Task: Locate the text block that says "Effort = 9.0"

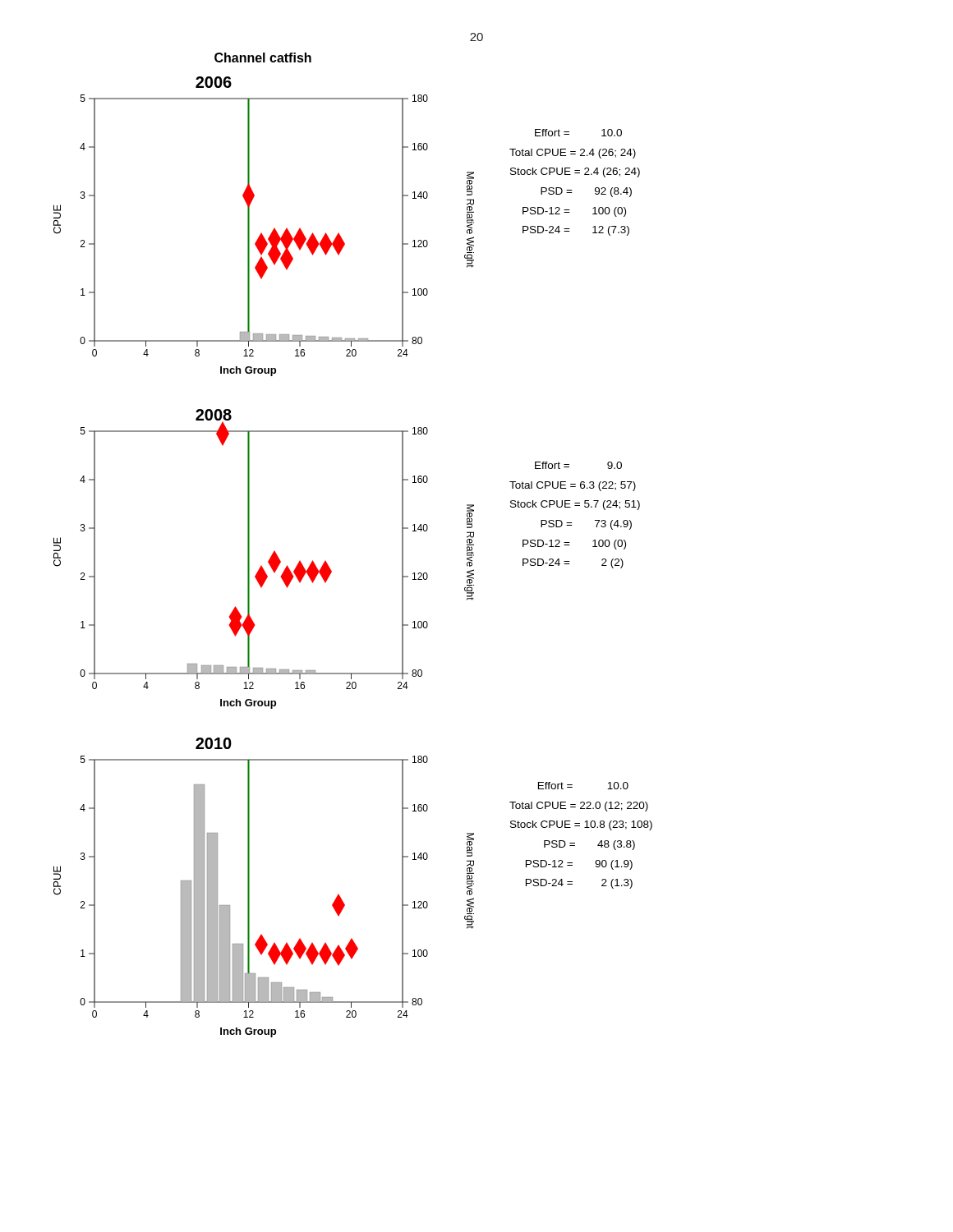Action: click(x=629, y=514)
